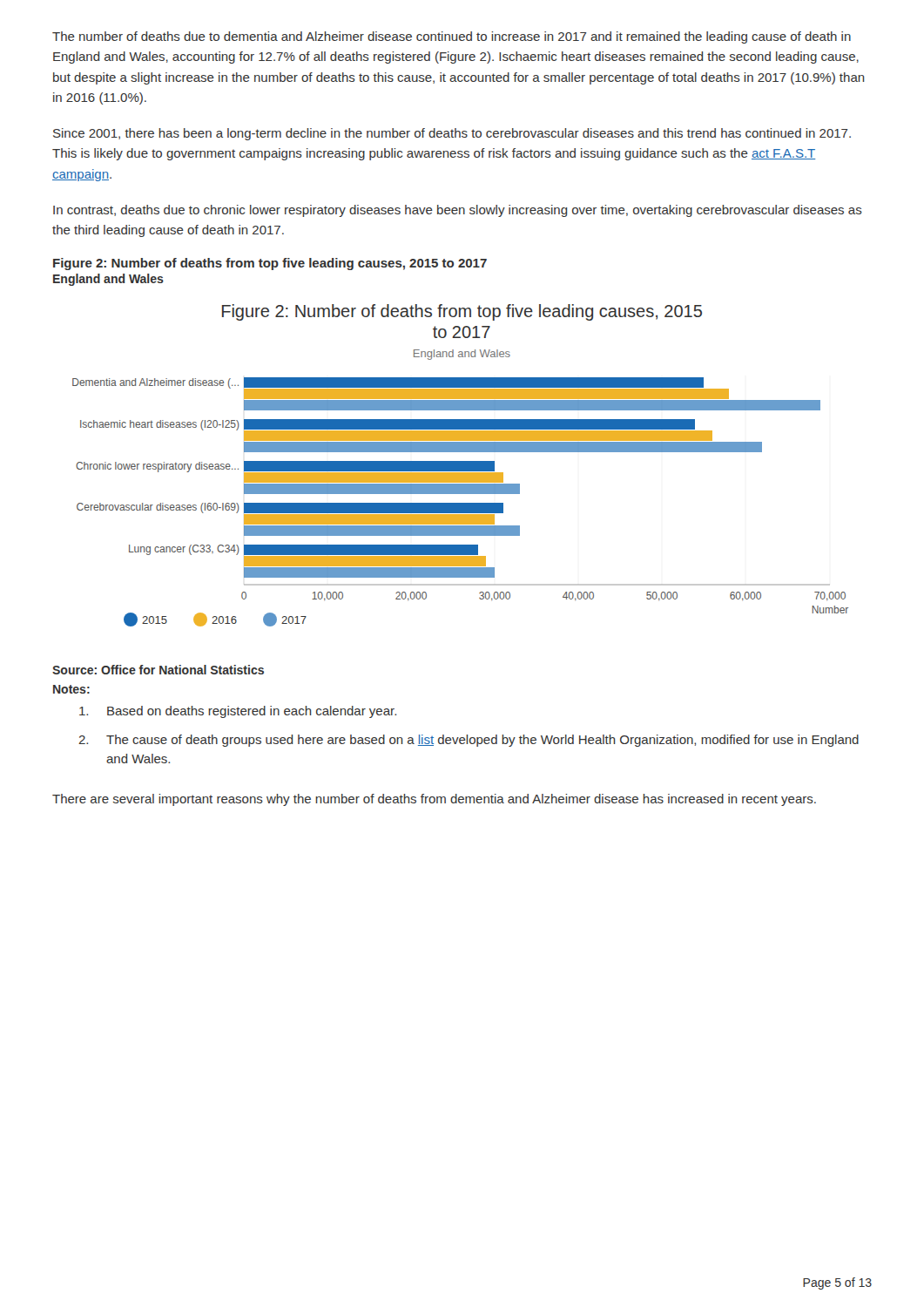The width and height of the screenshot is (924, 1307).
Task: Point to the block beginning "2. The cause of death groups"
Action: coord(475,750)
